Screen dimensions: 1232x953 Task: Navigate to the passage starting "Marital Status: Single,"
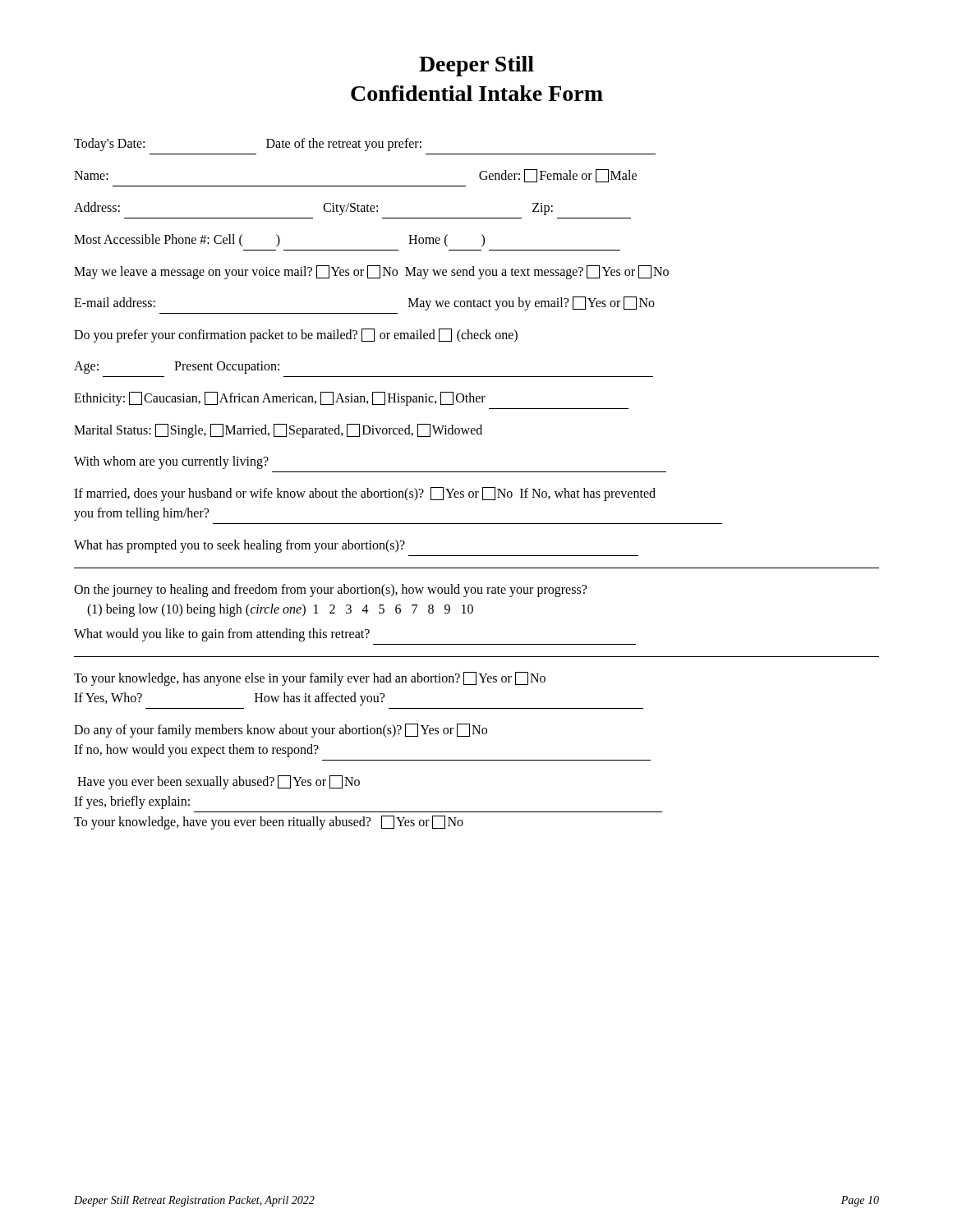(x=278, y=430)
